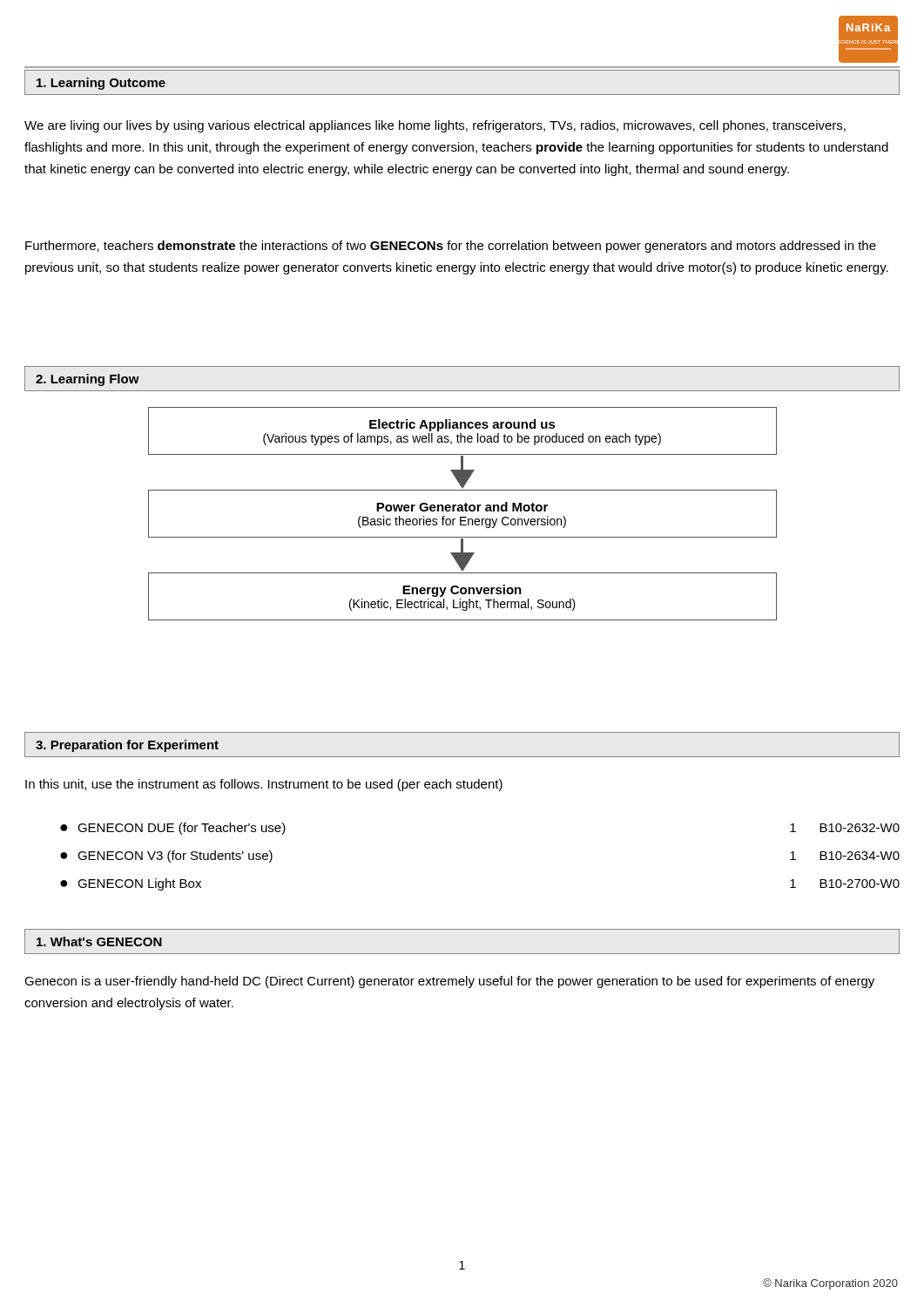This screenshot has height=1307, width=924.
Task: Find the passage starting "● GENECON V3 (for Students' use)"
Action: tap(173, 856)
